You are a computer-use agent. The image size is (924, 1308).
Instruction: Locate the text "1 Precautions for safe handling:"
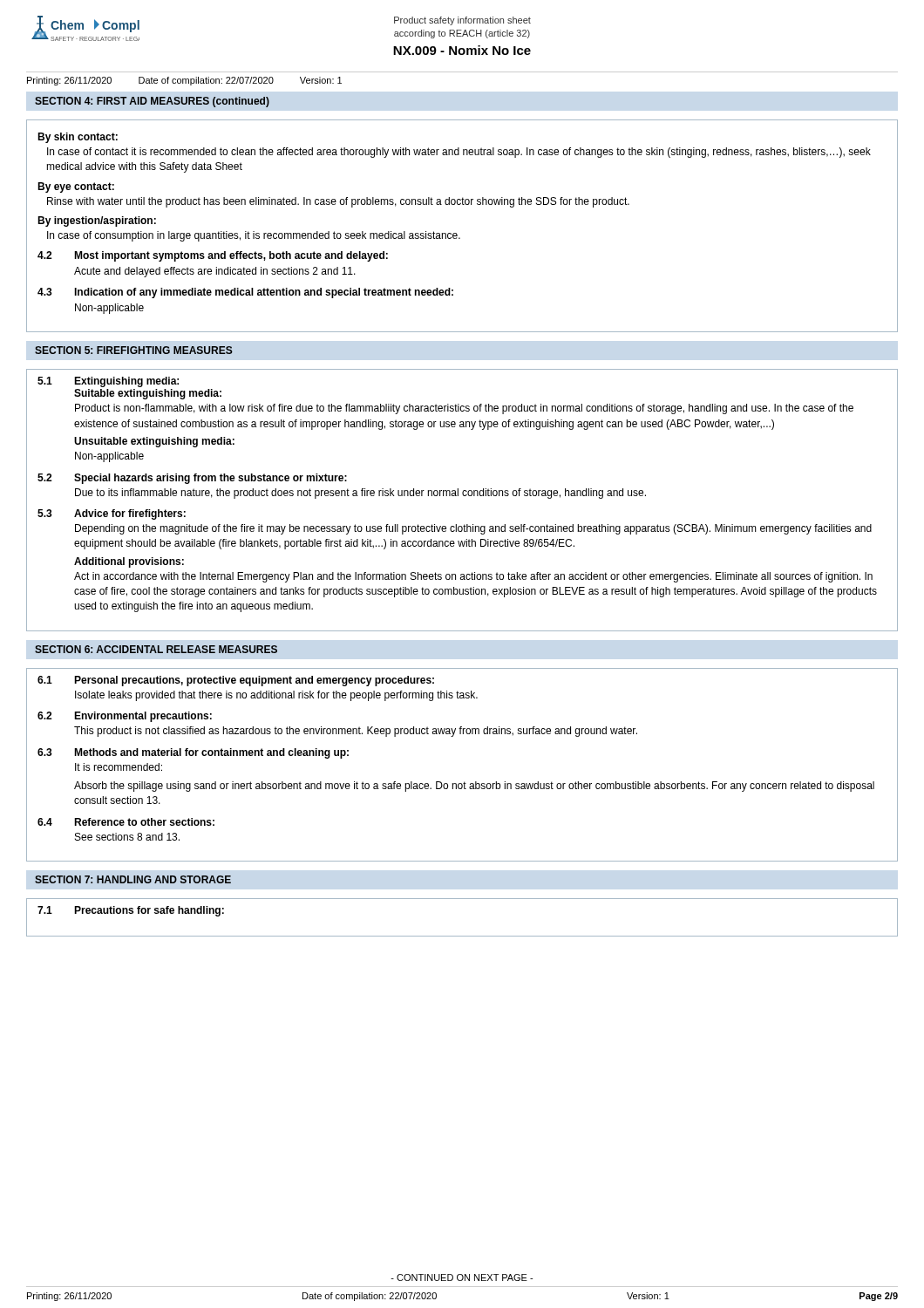[x=131, y=911]
